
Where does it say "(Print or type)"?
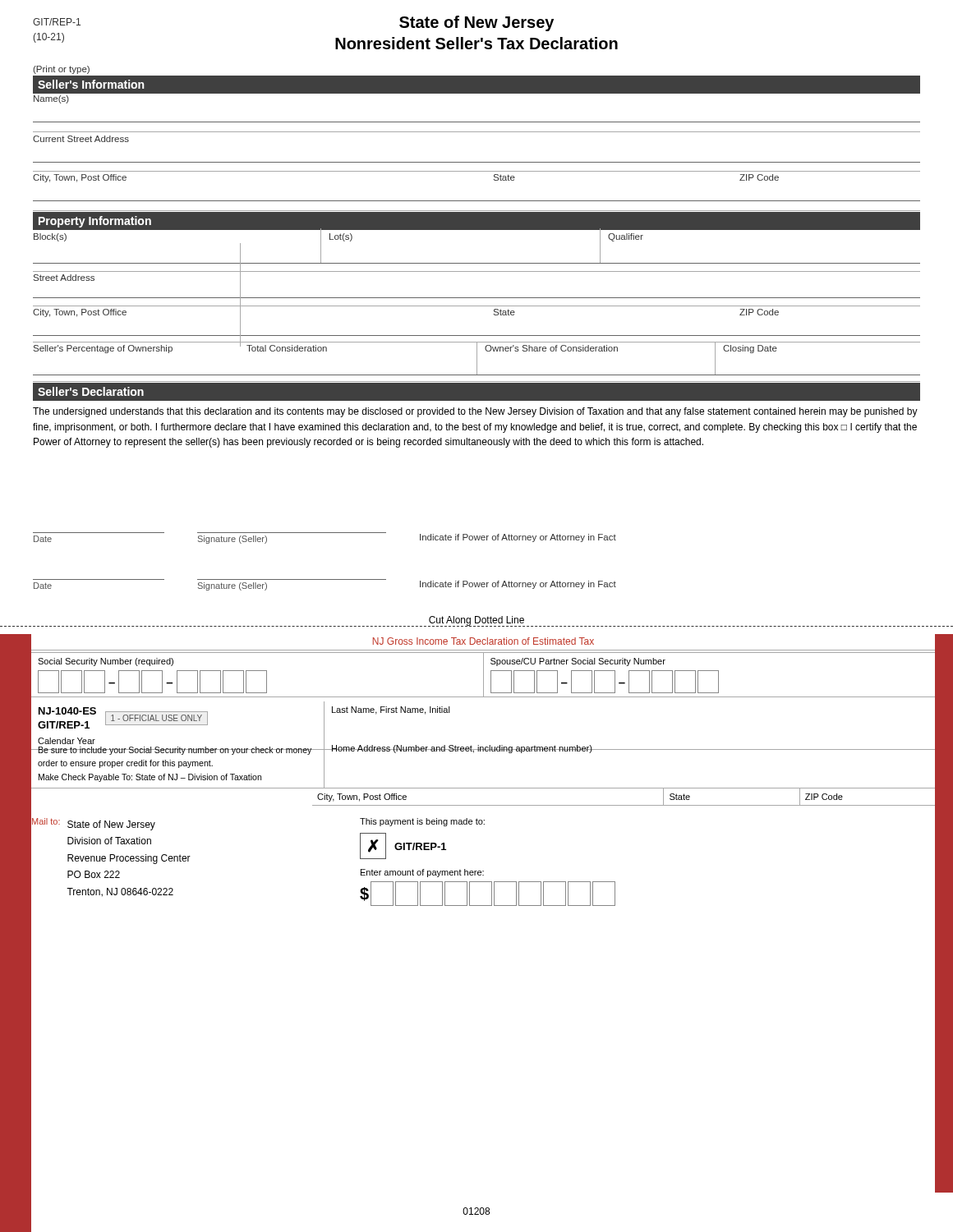[x=61, y=69]
